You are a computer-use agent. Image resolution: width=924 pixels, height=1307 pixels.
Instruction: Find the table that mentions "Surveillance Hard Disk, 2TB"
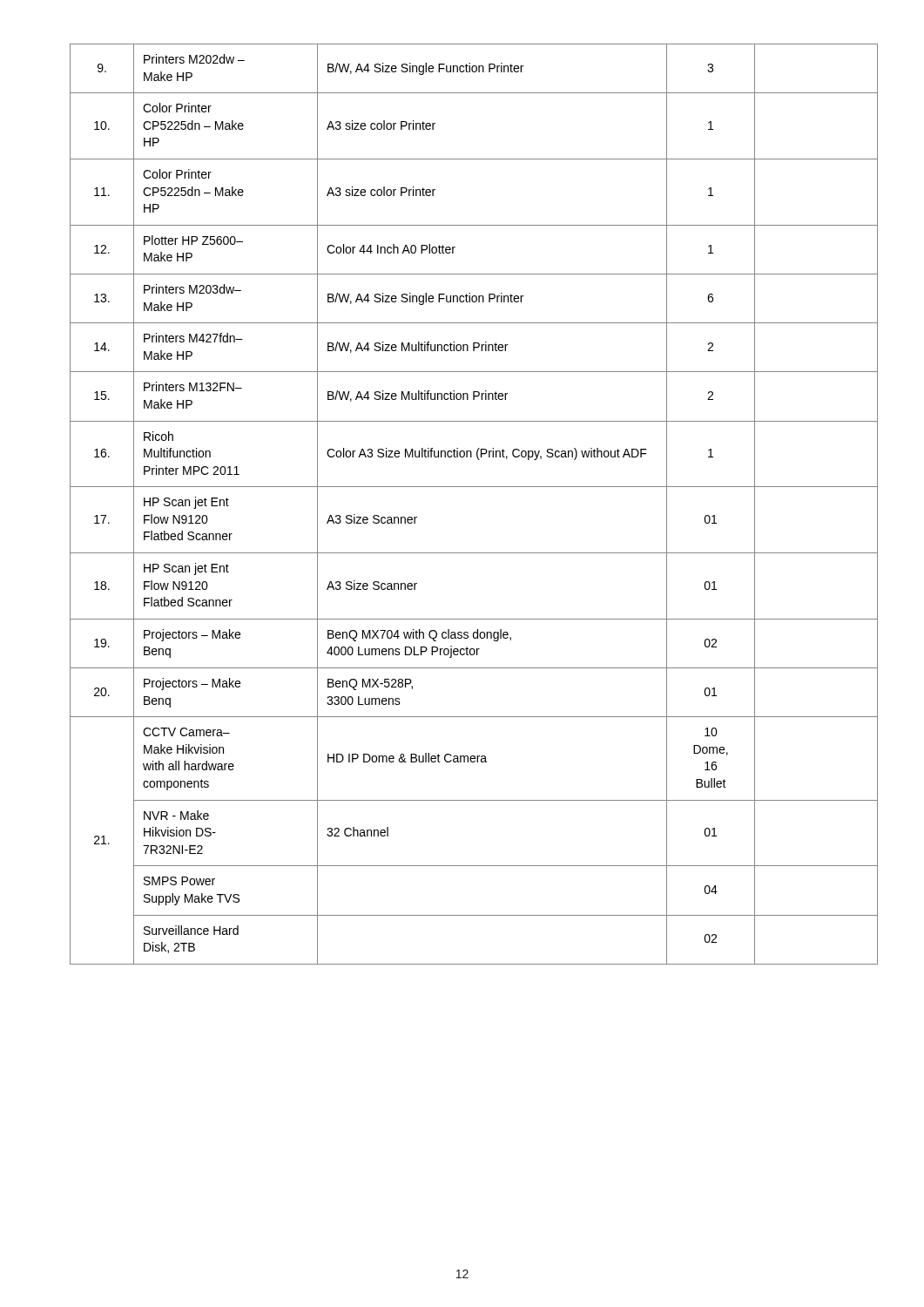(x=462, y=504)
